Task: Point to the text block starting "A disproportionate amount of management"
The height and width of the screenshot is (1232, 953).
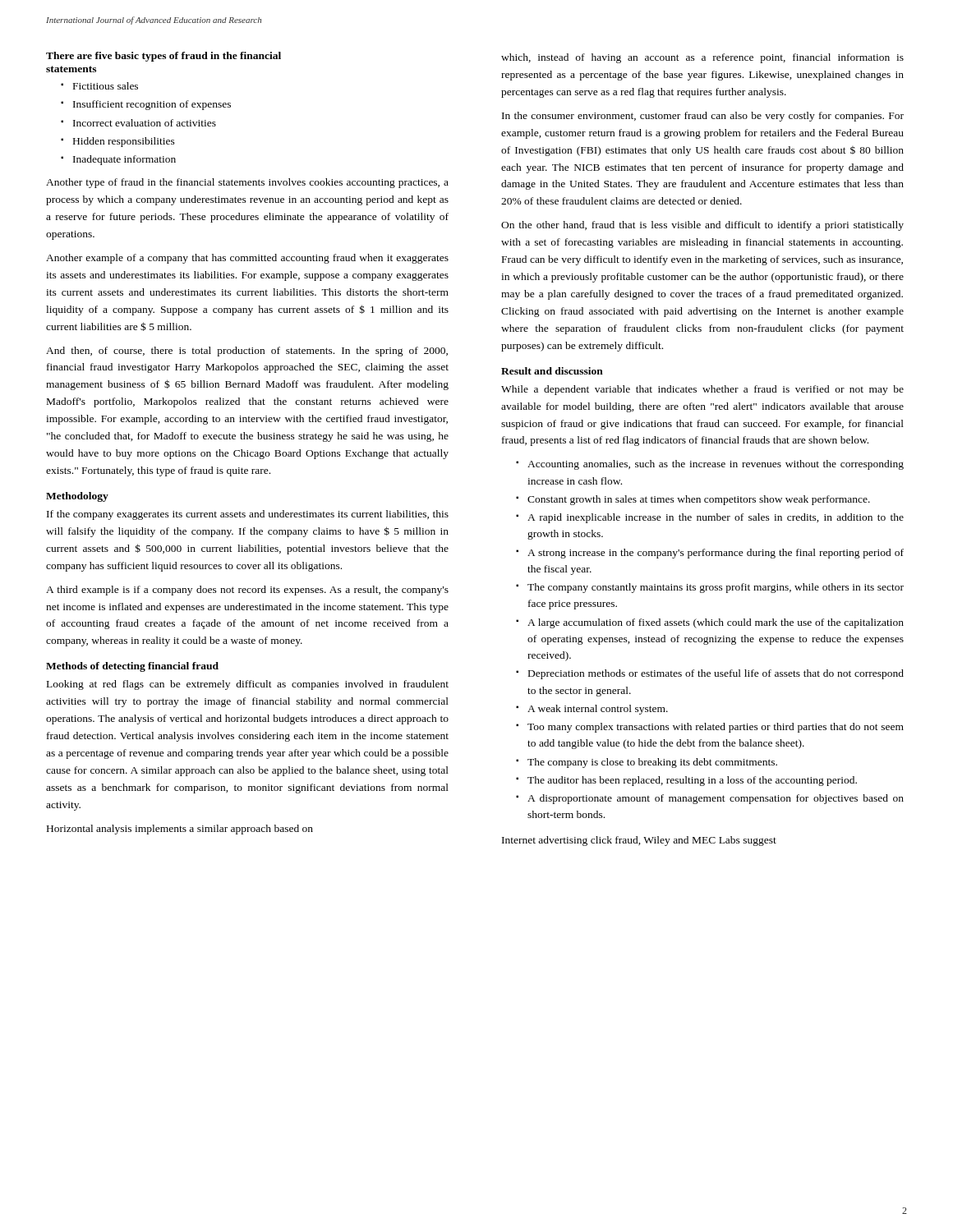Action: [x=716, y=806]
